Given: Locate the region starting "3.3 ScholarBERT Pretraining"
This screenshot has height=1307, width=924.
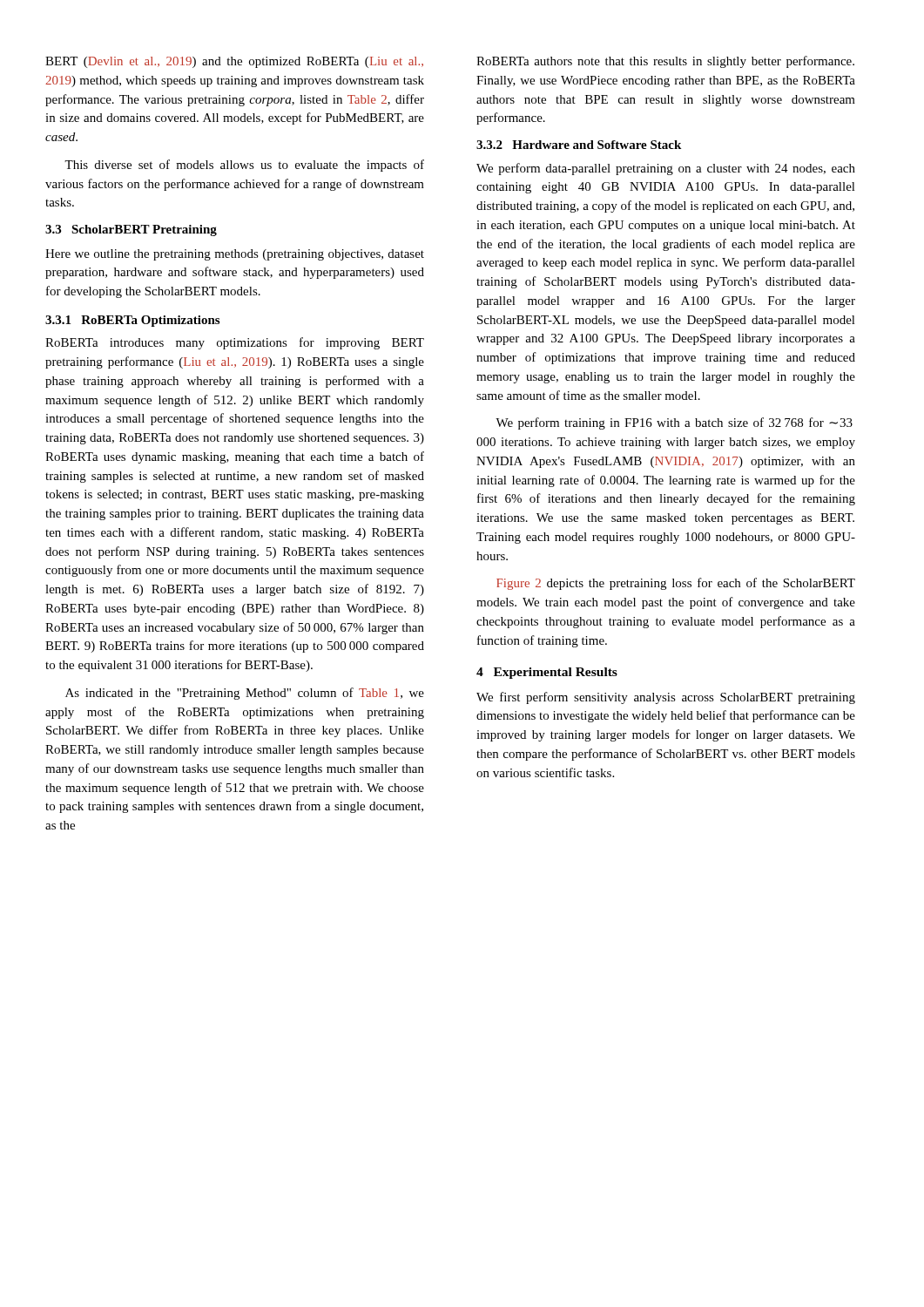Looking at the screenshot, I should (131, 230).
